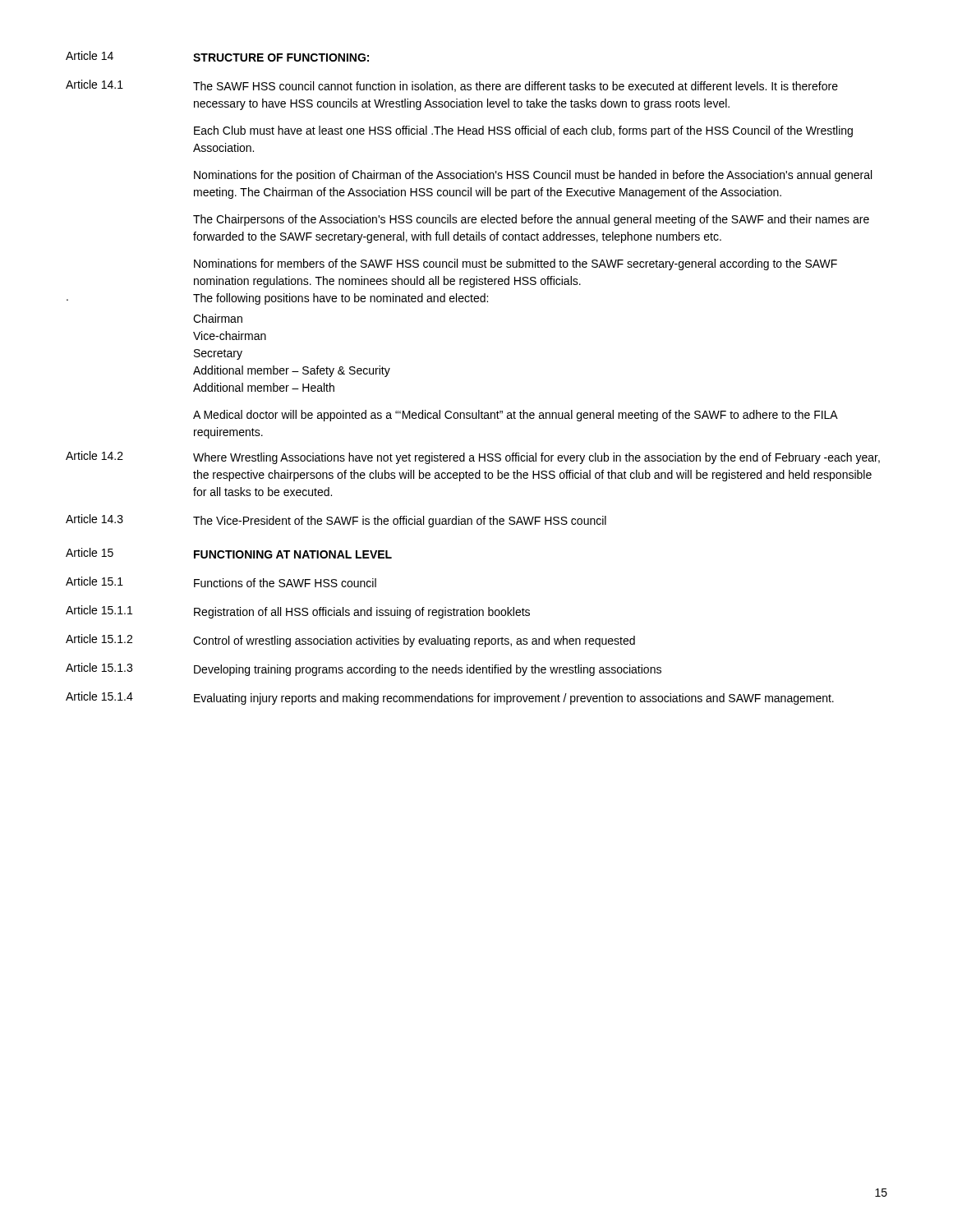This screenshot has height=1232, width=953.
Task: Select the text block that says "Nominations for the position of Chairman"
Action: pos(533,184)
